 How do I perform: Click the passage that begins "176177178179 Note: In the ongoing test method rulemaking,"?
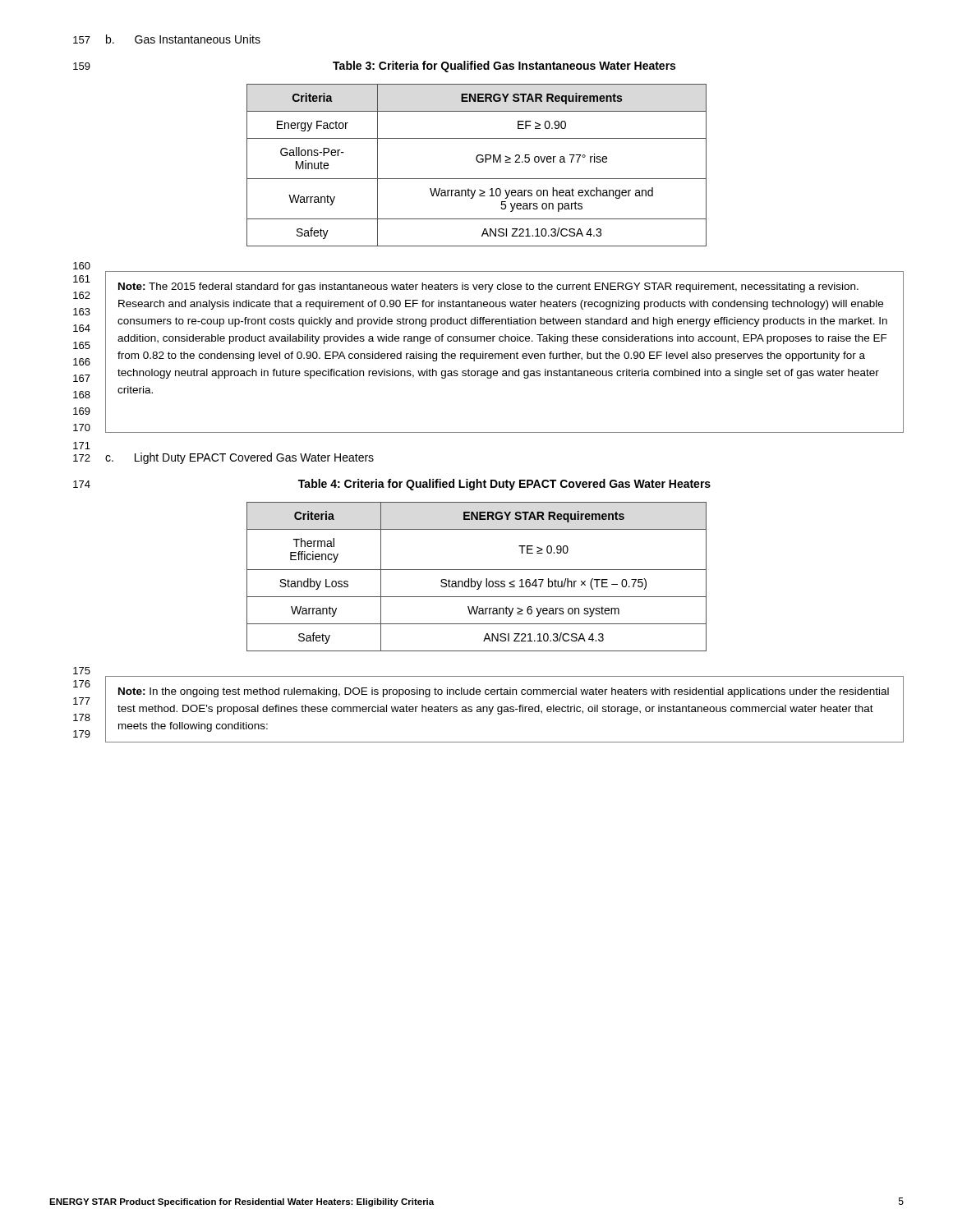point(476,711)
